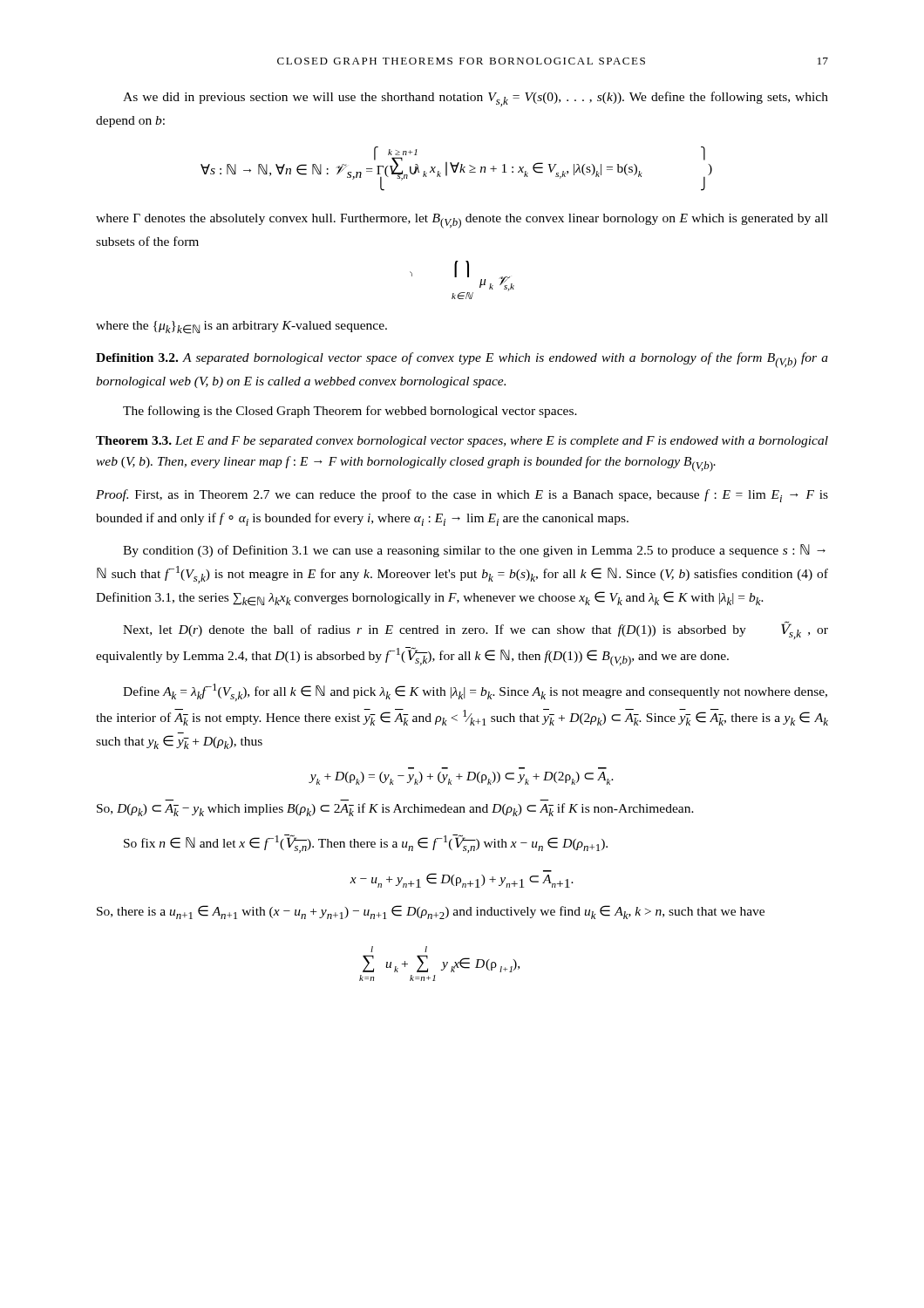Screen dimensions: 1308x924
Task: Click on the text block that says "As we did in previous section"
Action: pyautogui.click(x=462, y=108)
